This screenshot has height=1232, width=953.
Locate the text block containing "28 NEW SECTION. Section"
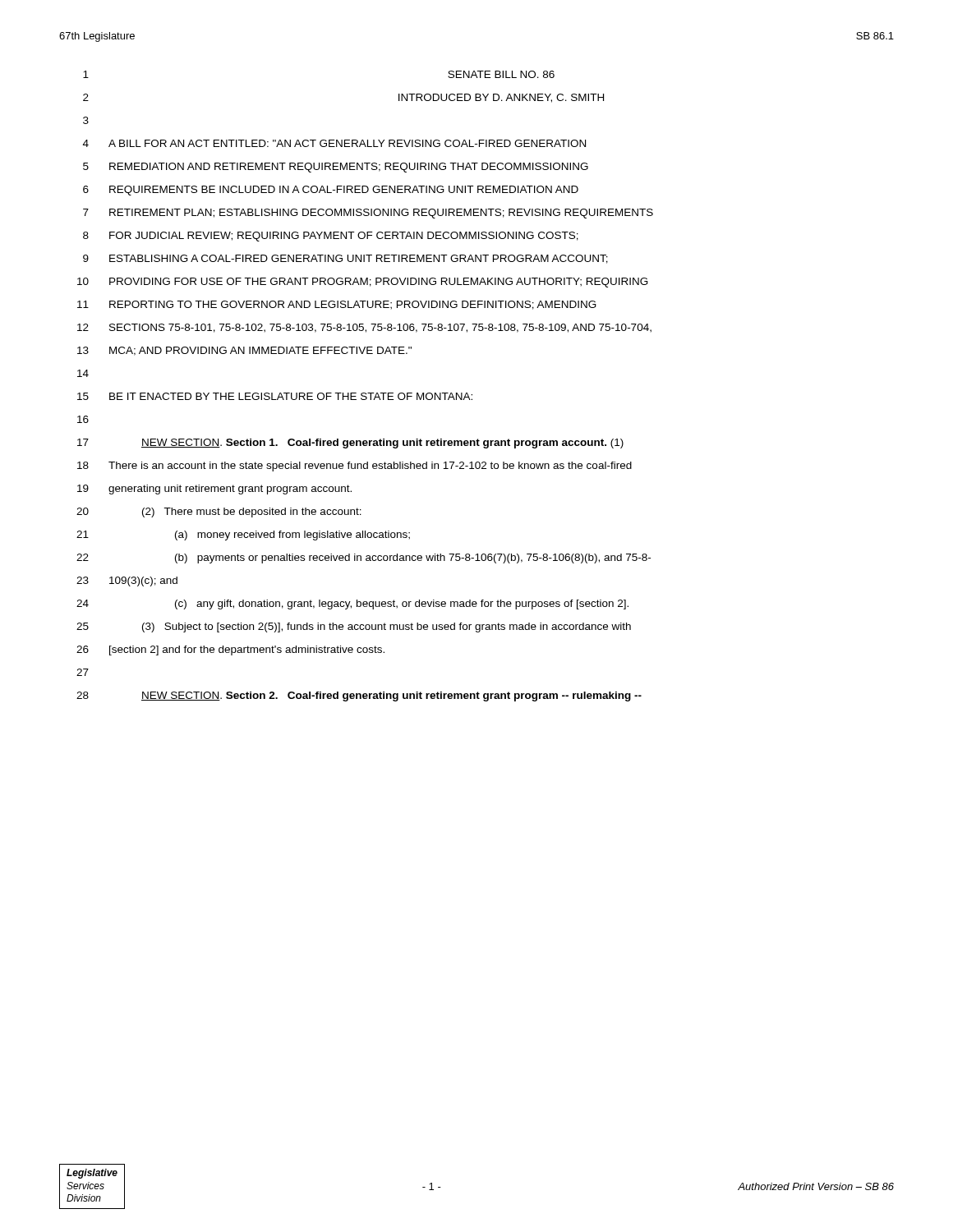tap(476, 696)
